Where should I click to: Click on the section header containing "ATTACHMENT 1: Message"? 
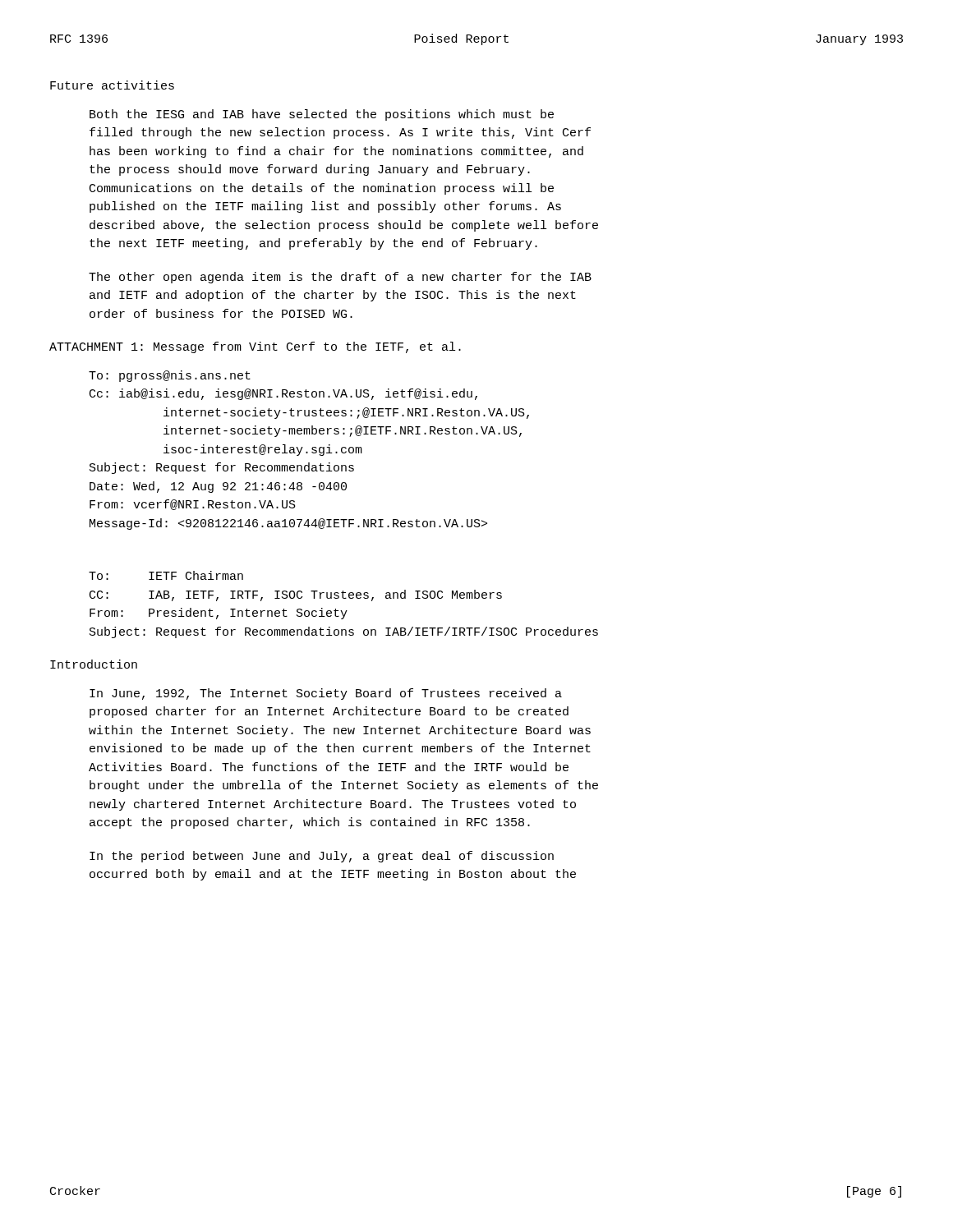[256, 348]
